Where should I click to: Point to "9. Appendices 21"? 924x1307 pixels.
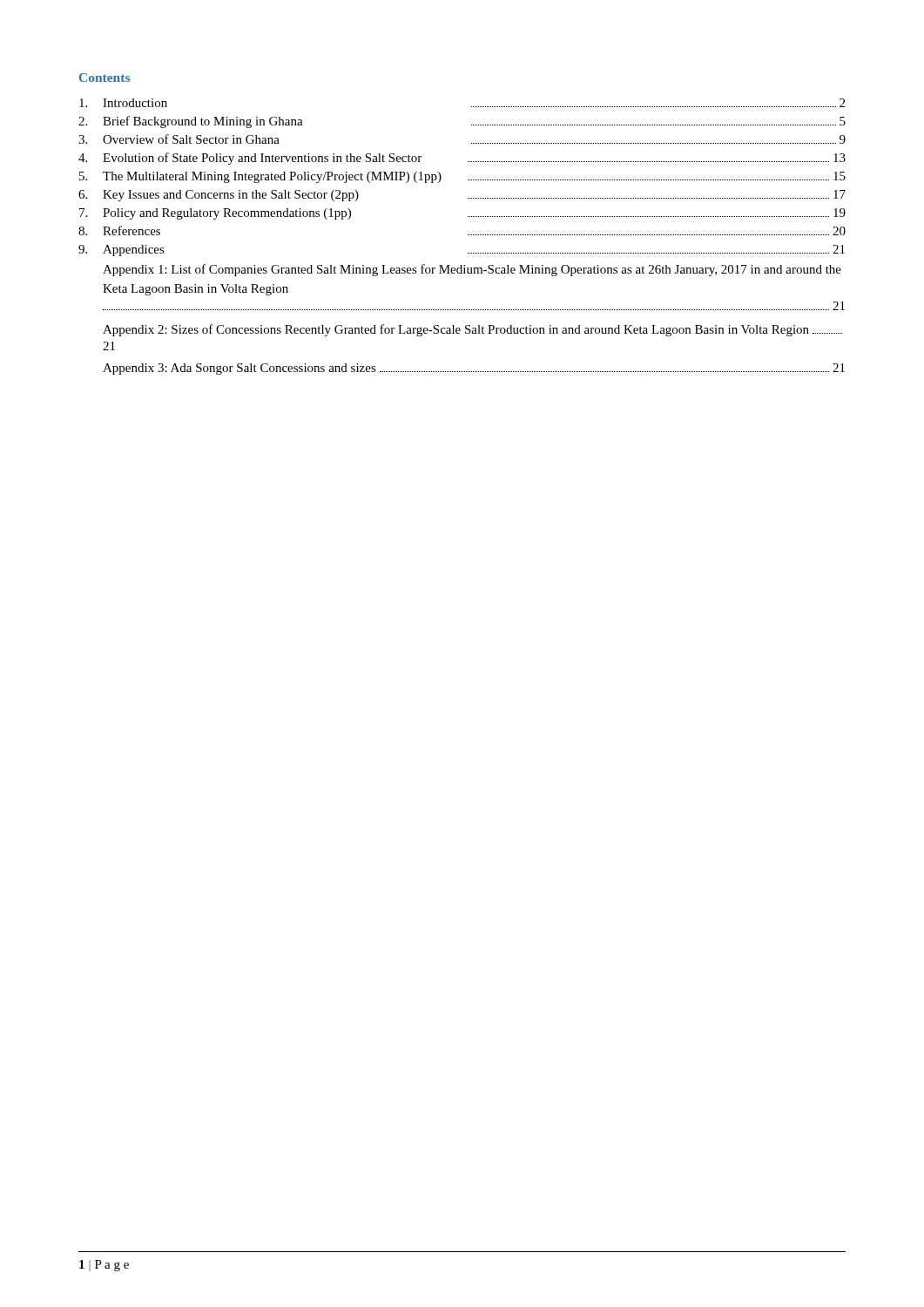tap(462, 250)
